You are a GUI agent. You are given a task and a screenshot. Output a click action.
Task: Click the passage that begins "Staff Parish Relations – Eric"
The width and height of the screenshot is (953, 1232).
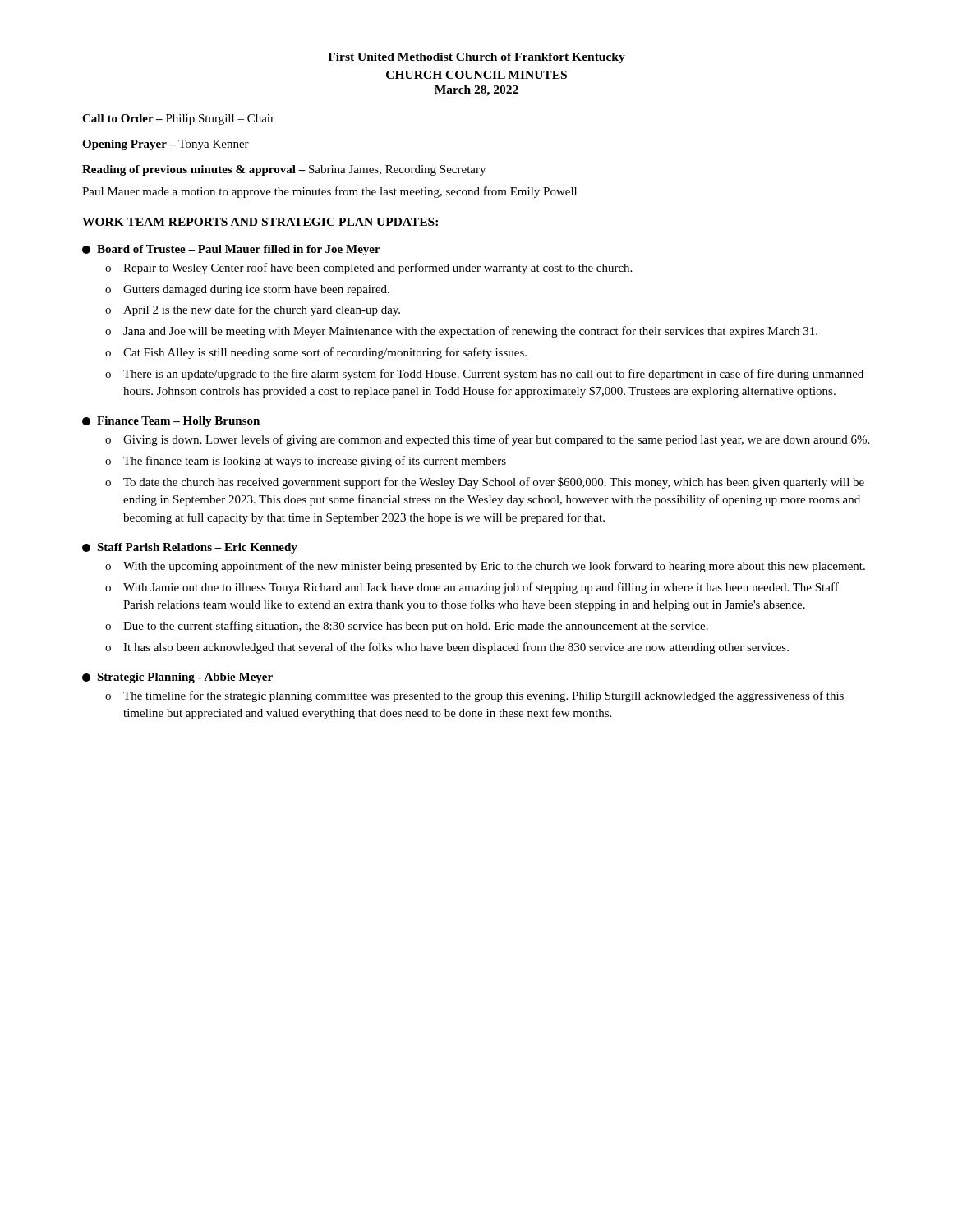(197, 547)
